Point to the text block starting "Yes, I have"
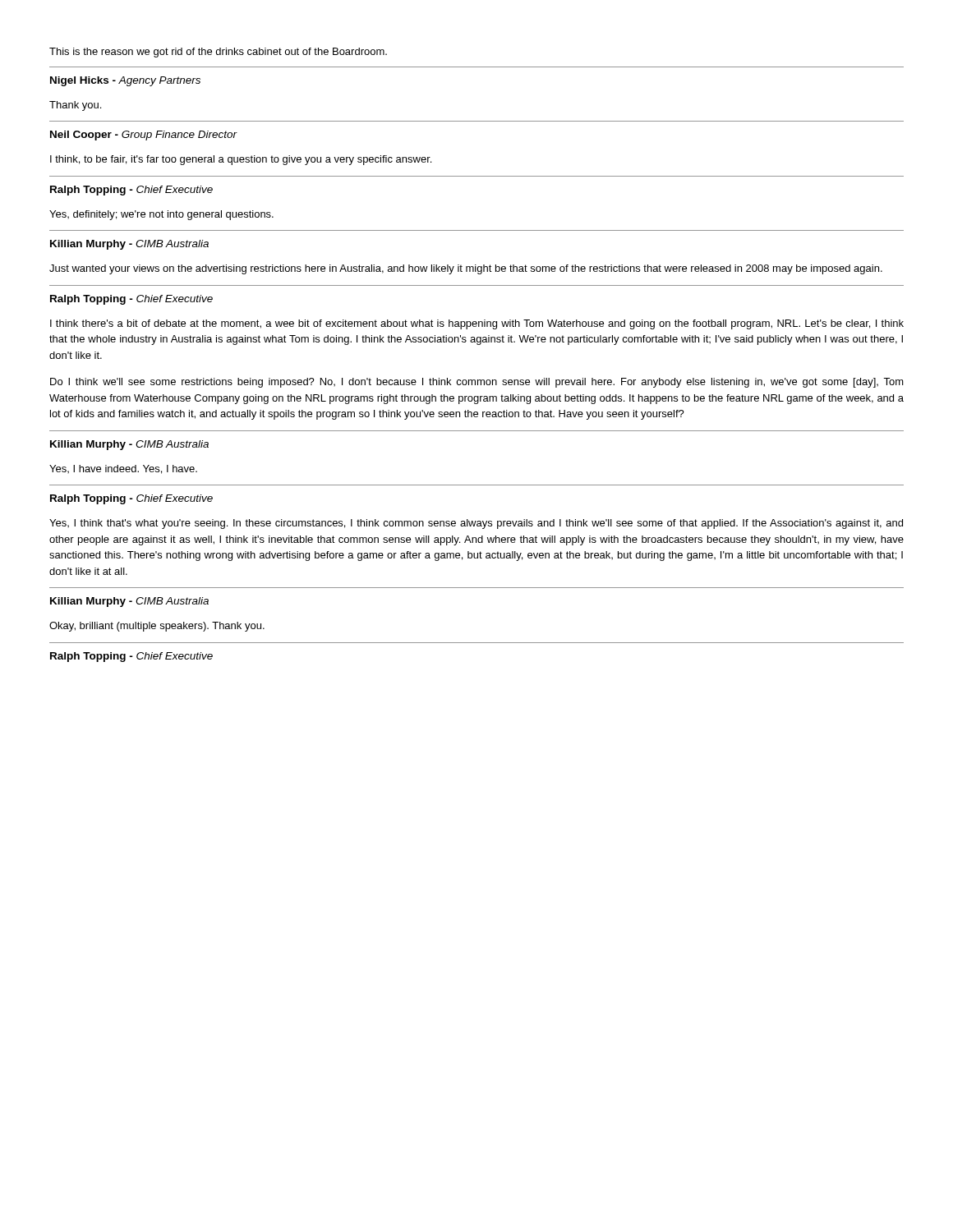 click(x=123, y=469)
